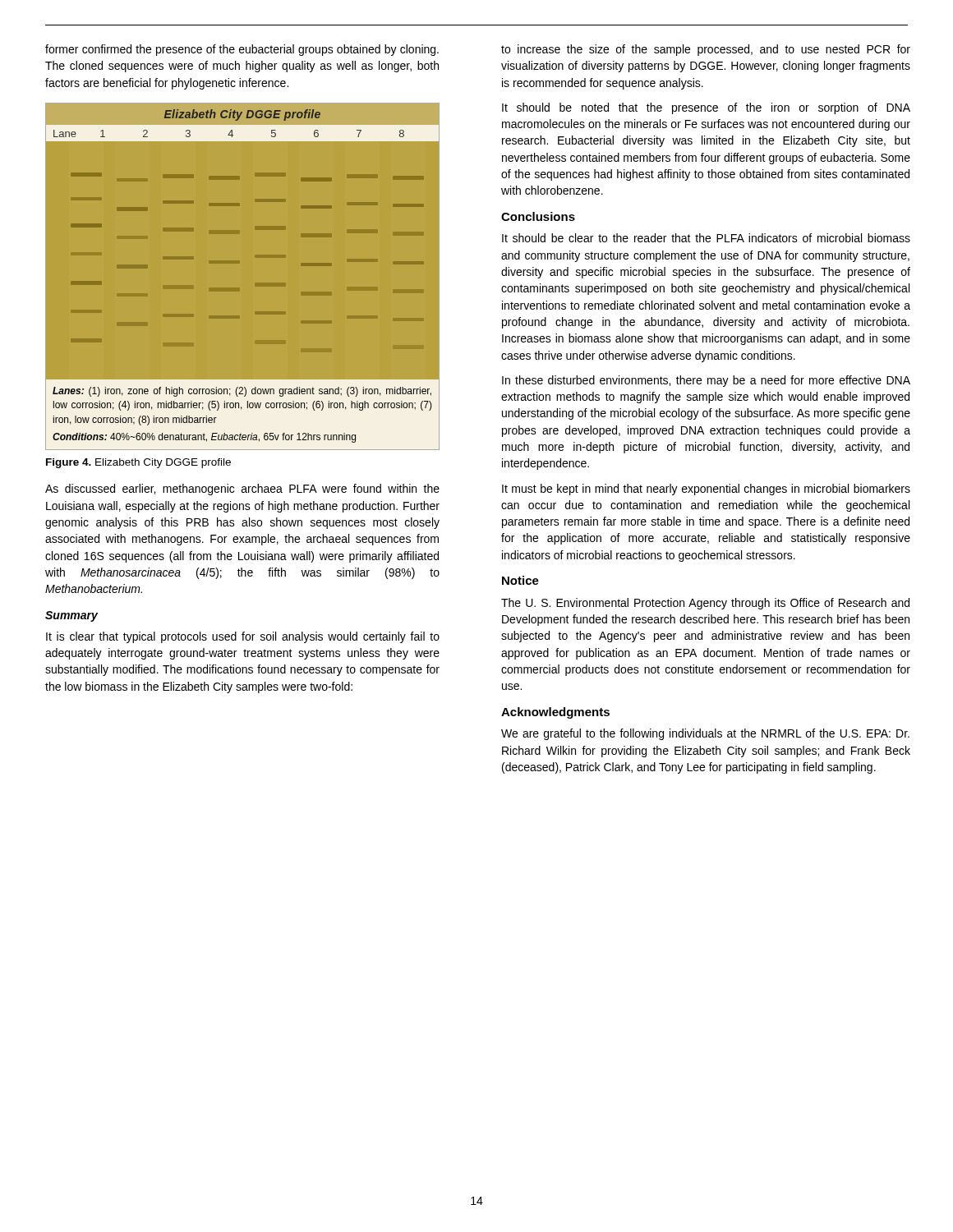Point to the block beginning "It should be noted that the presence"
Image resolution: width=953 pixels, height=1232 pixels.
pyautogui.click(x=706, y=149)
